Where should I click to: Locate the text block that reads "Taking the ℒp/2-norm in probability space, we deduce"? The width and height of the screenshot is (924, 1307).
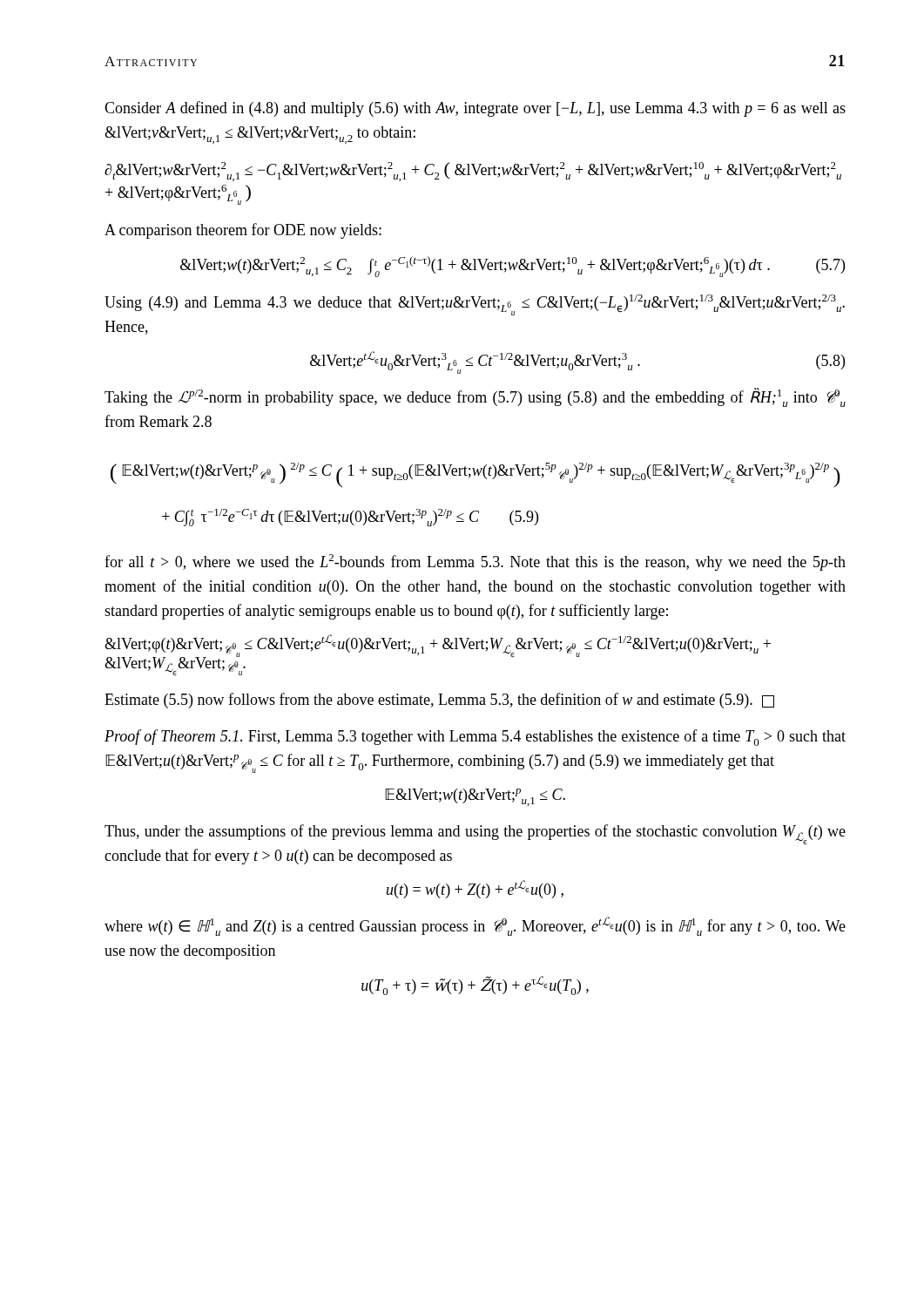pos(475,411)
